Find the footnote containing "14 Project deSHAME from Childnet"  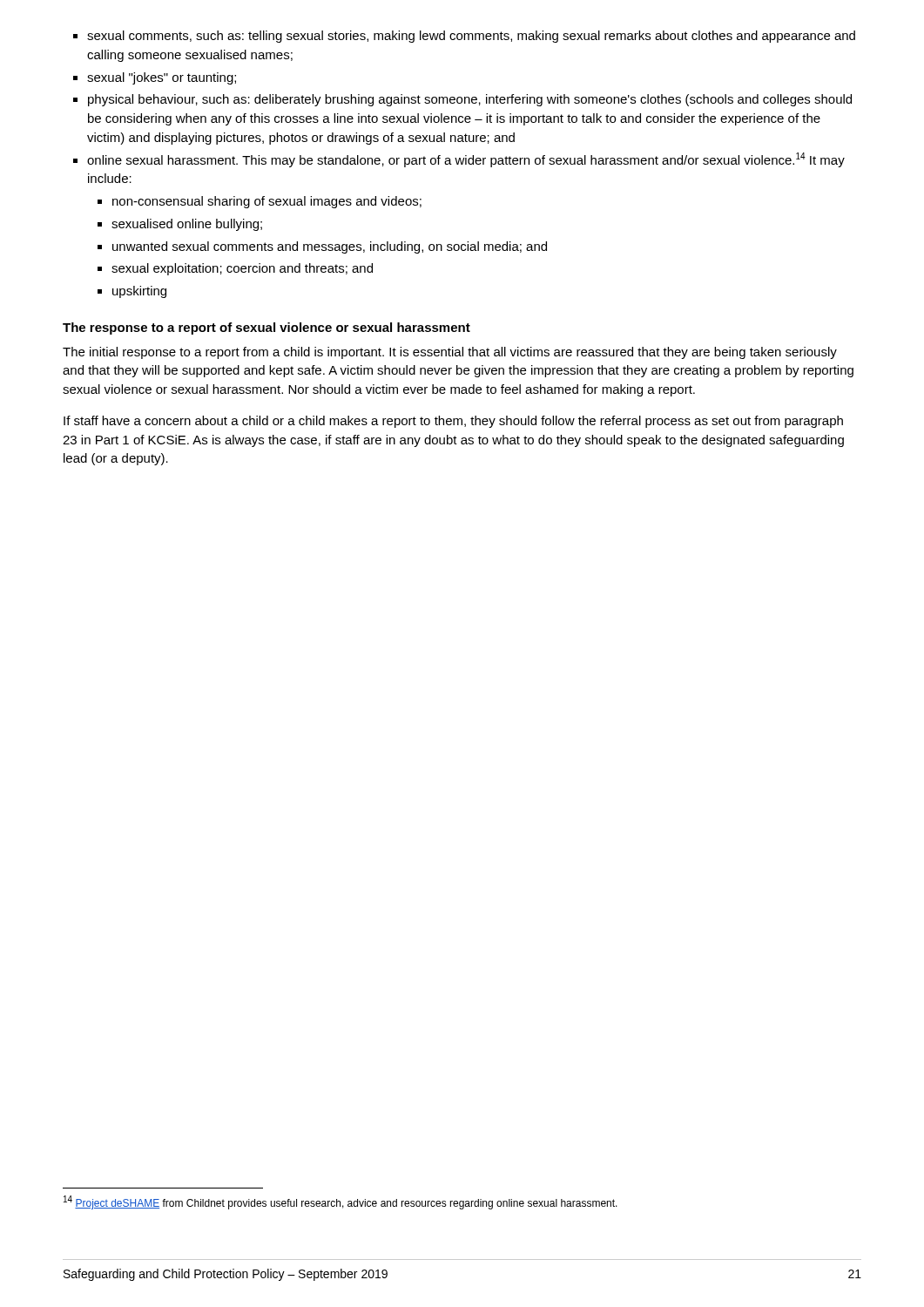coord(340,1202)
